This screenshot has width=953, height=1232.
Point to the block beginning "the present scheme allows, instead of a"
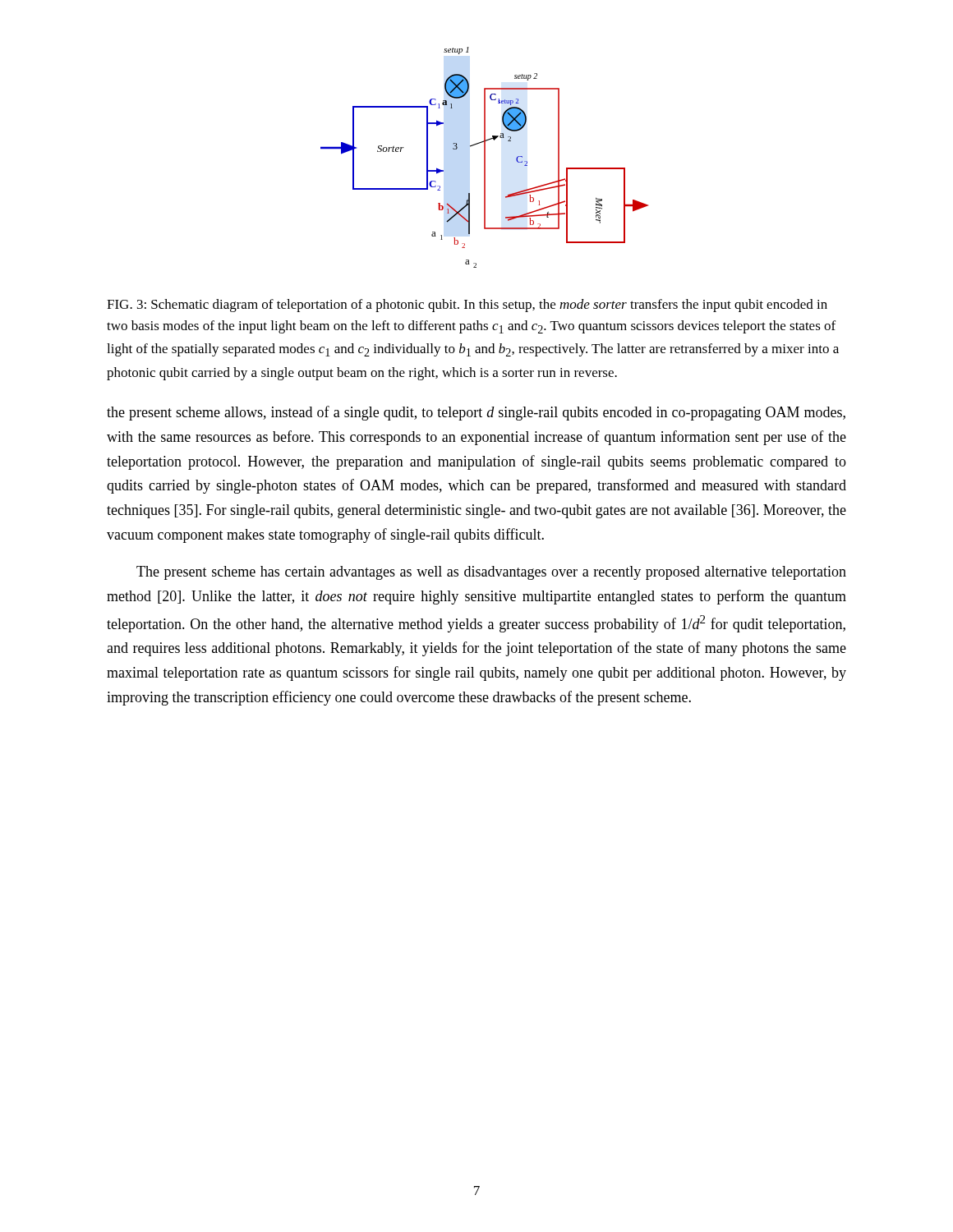pos(476,474)
